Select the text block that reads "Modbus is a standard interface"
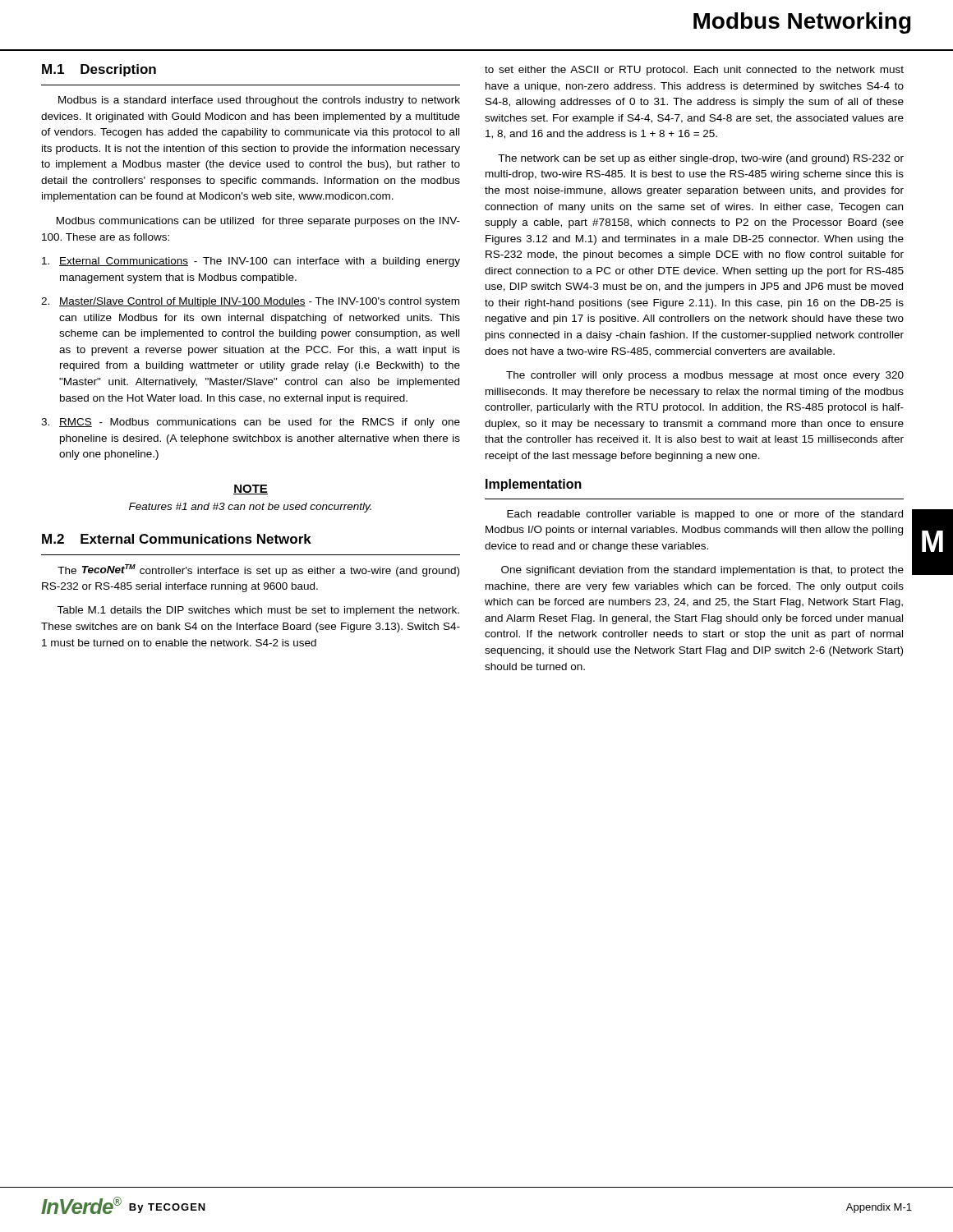 (251, 148)
